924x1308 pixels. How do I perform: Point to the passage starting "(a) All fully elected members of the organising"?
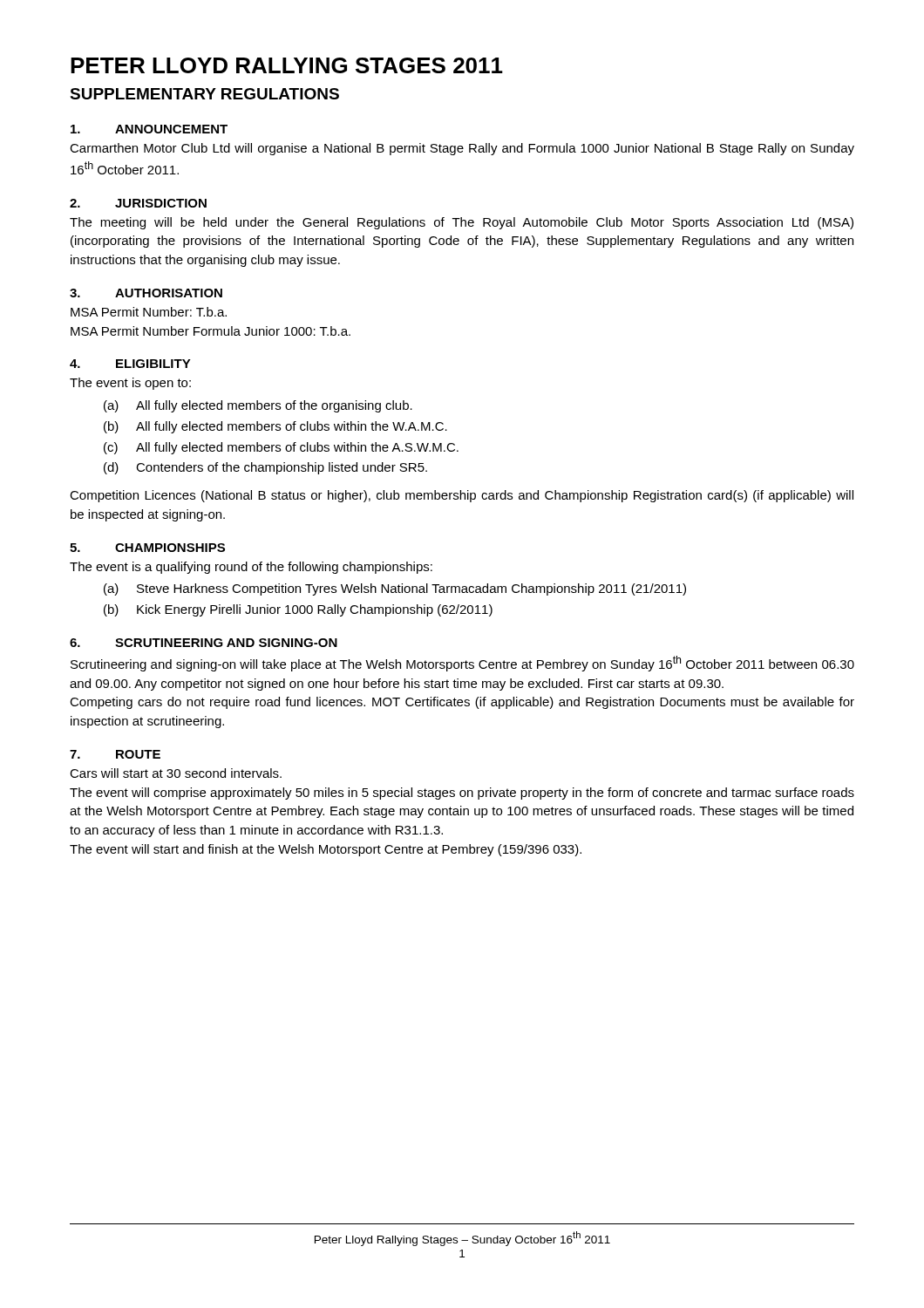click(x=258, y=406)
